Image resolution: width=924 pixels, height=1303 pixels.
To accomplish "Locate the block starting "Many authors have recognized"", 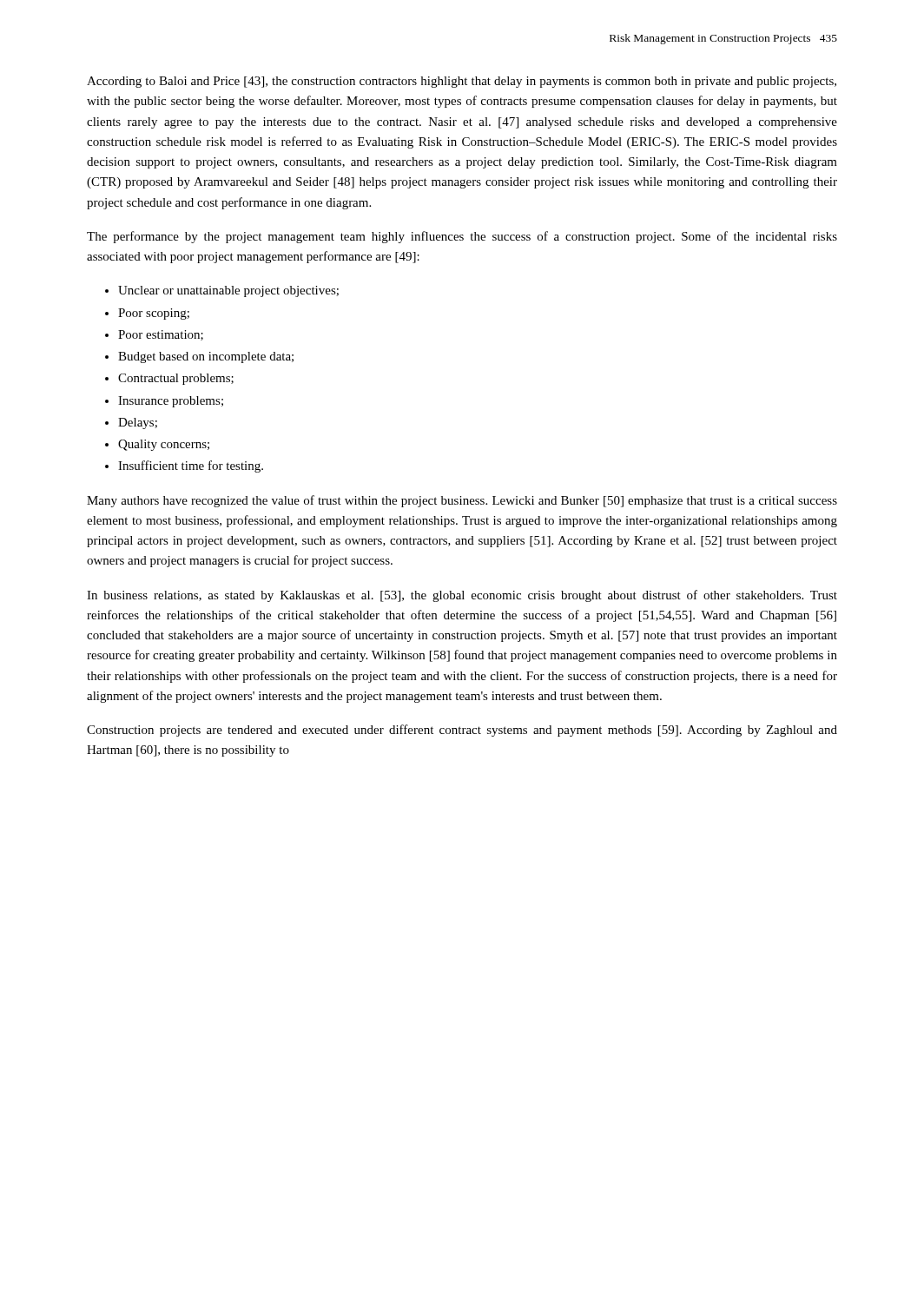I will tap(462, 530).
